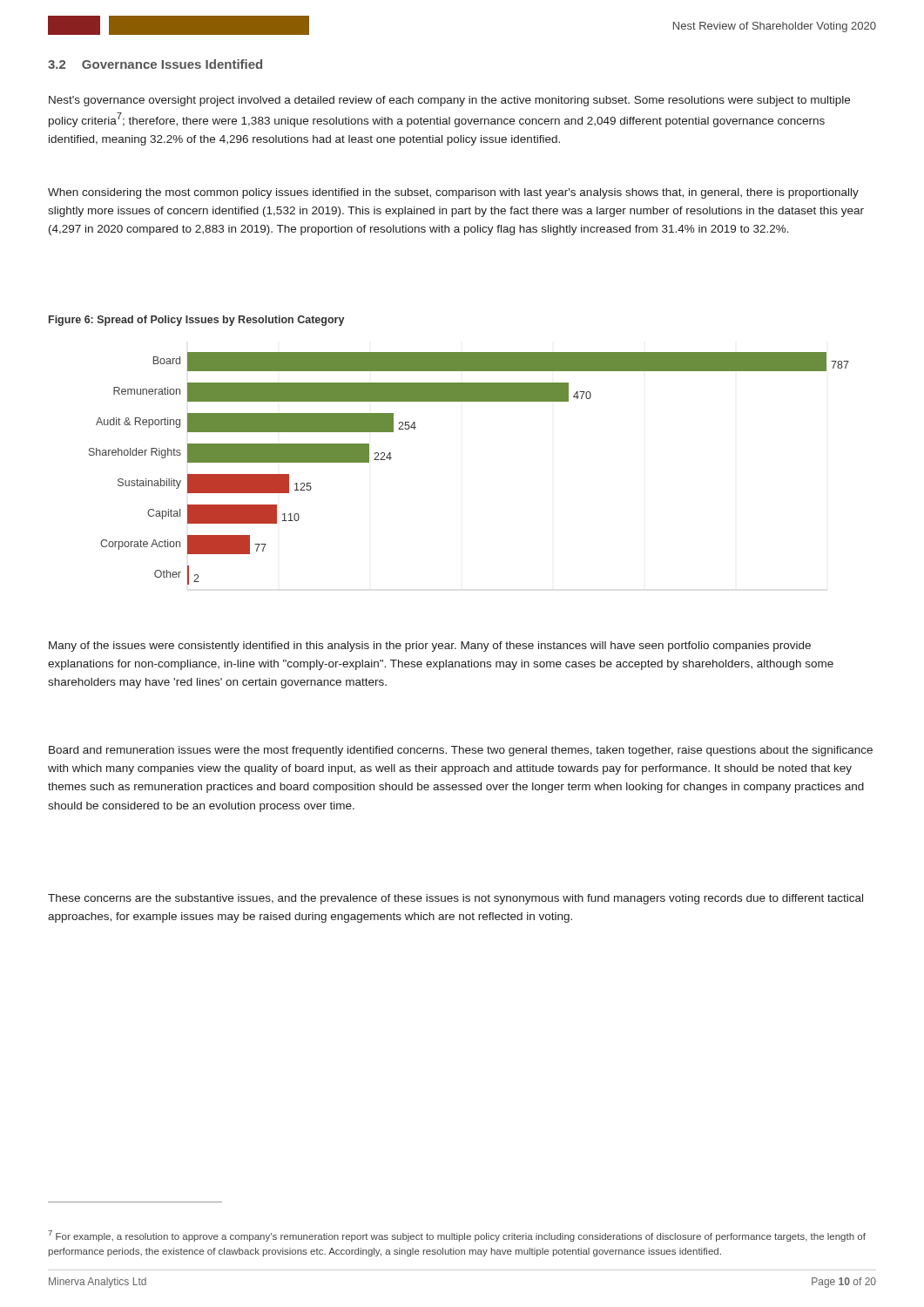
Task: Locate the text block containing "When considering the most common policy issues"
Action: (x=456, y=211)
